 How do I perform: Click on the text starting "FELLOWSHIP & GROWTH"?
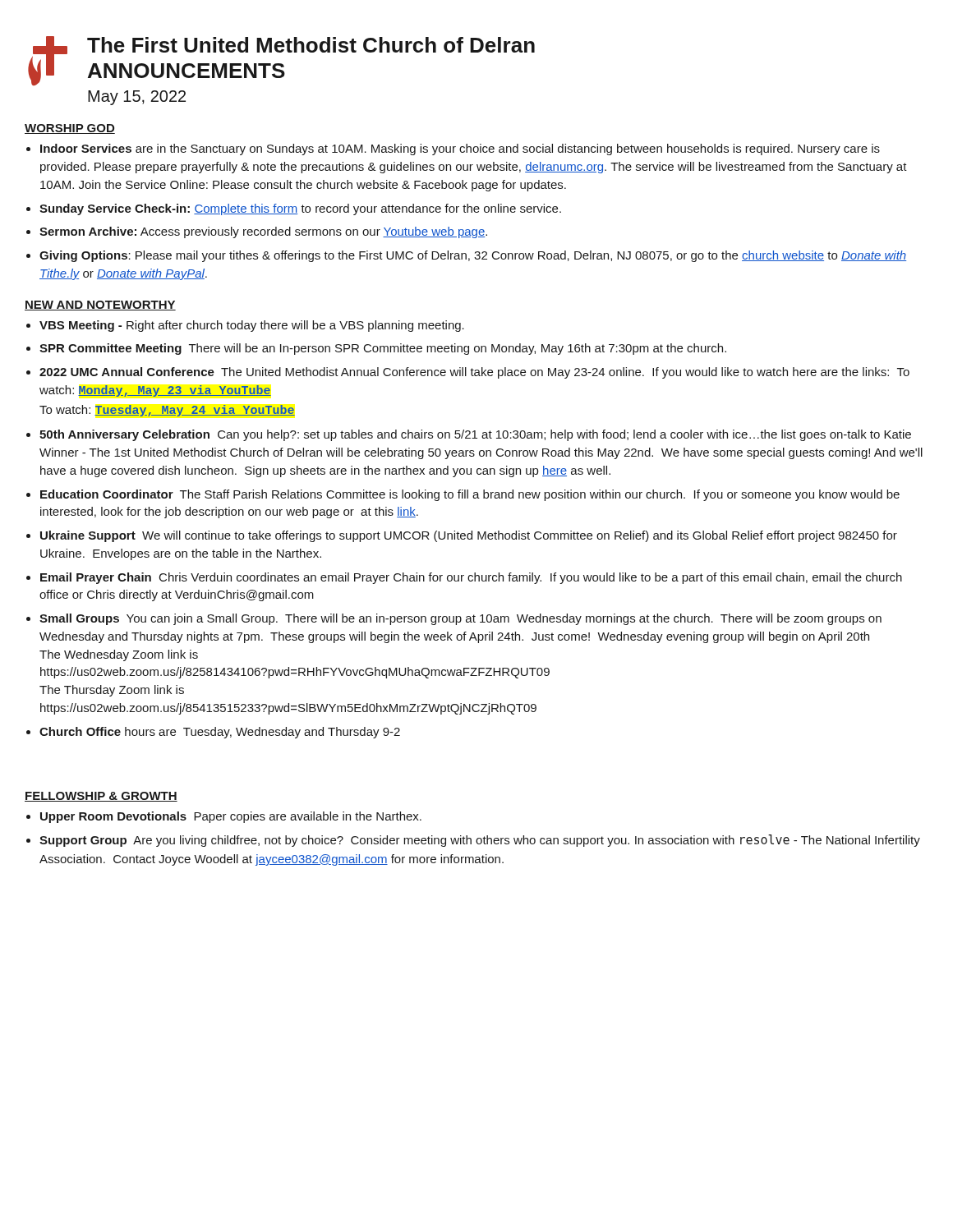[101, 796]
